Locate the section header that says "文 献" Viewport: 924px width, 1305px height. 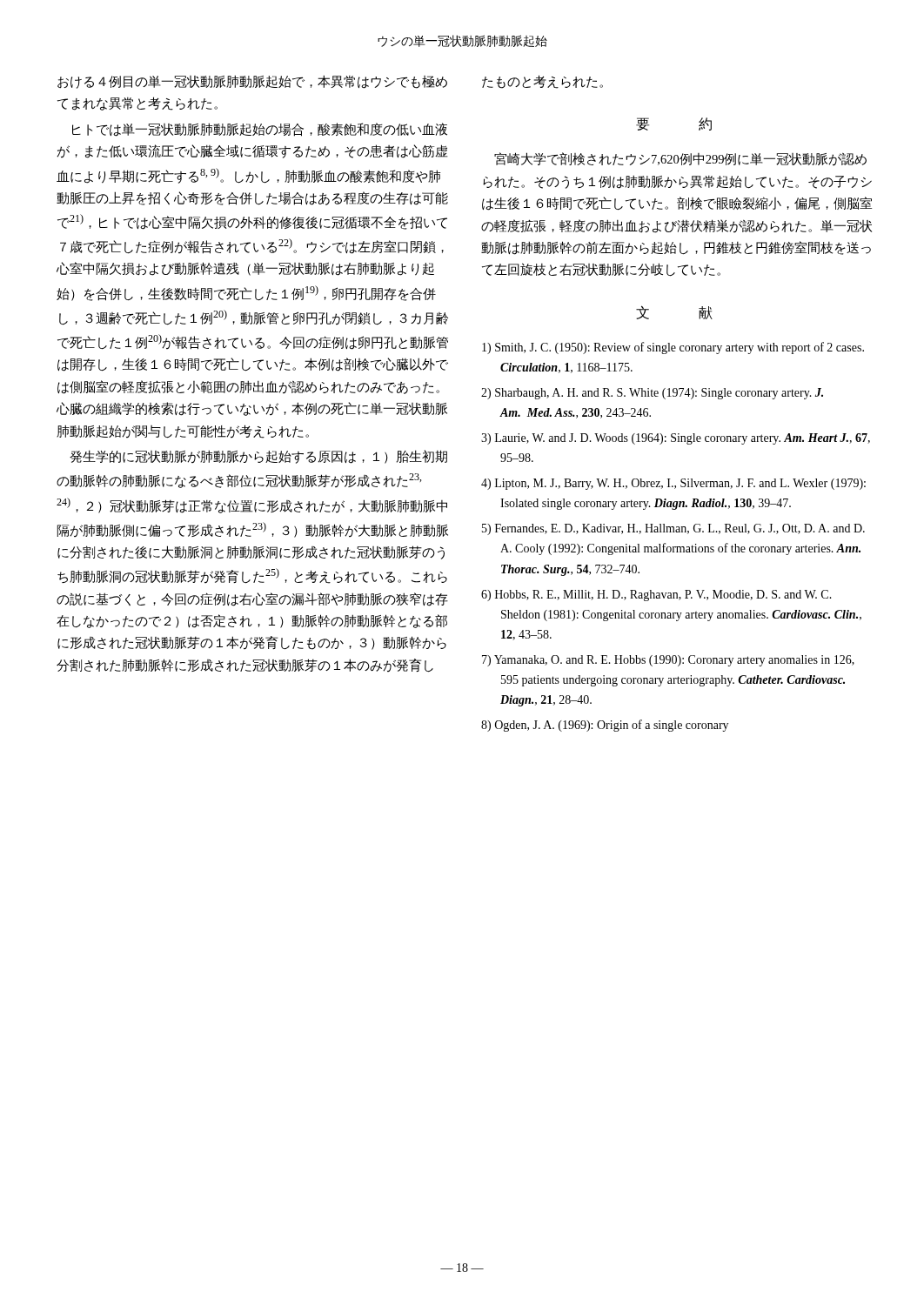point(705,312)
